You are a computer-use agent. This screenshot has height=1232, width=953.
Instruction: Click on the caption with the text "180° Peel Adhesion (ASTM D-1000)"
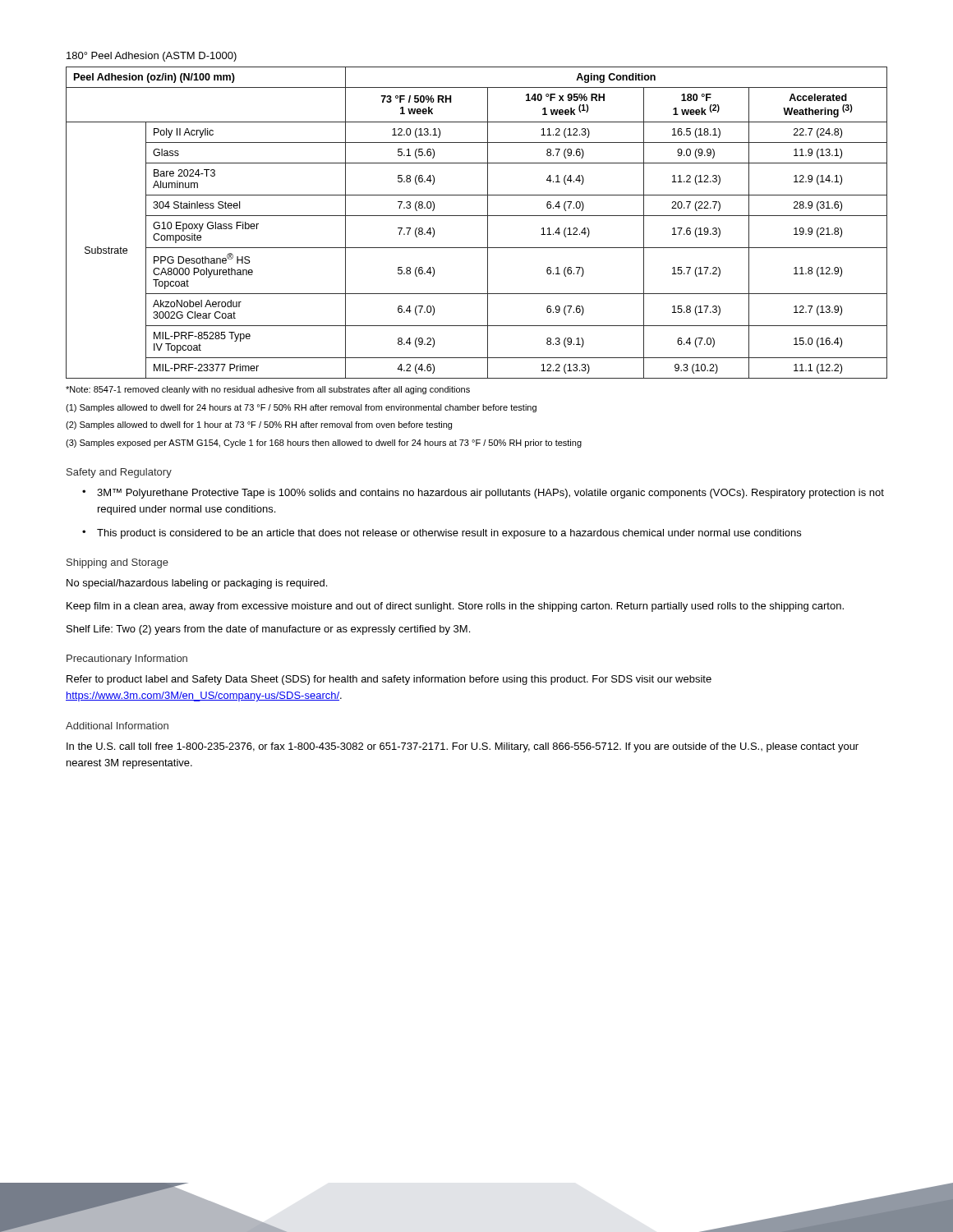coord(151,55)
